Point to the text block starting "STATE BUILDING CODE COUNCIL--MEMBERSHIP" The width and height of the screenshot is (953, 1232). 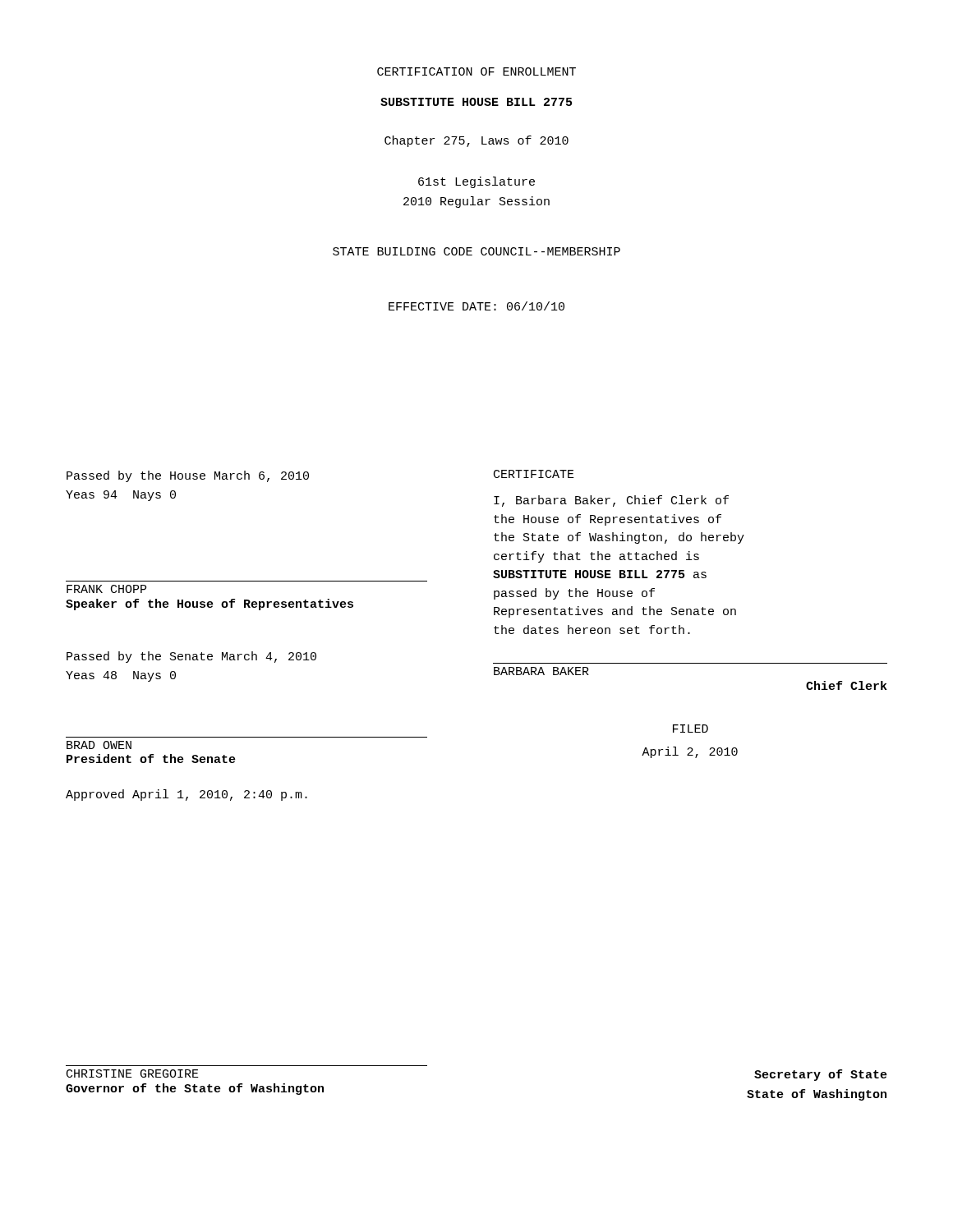coord(476,253)
